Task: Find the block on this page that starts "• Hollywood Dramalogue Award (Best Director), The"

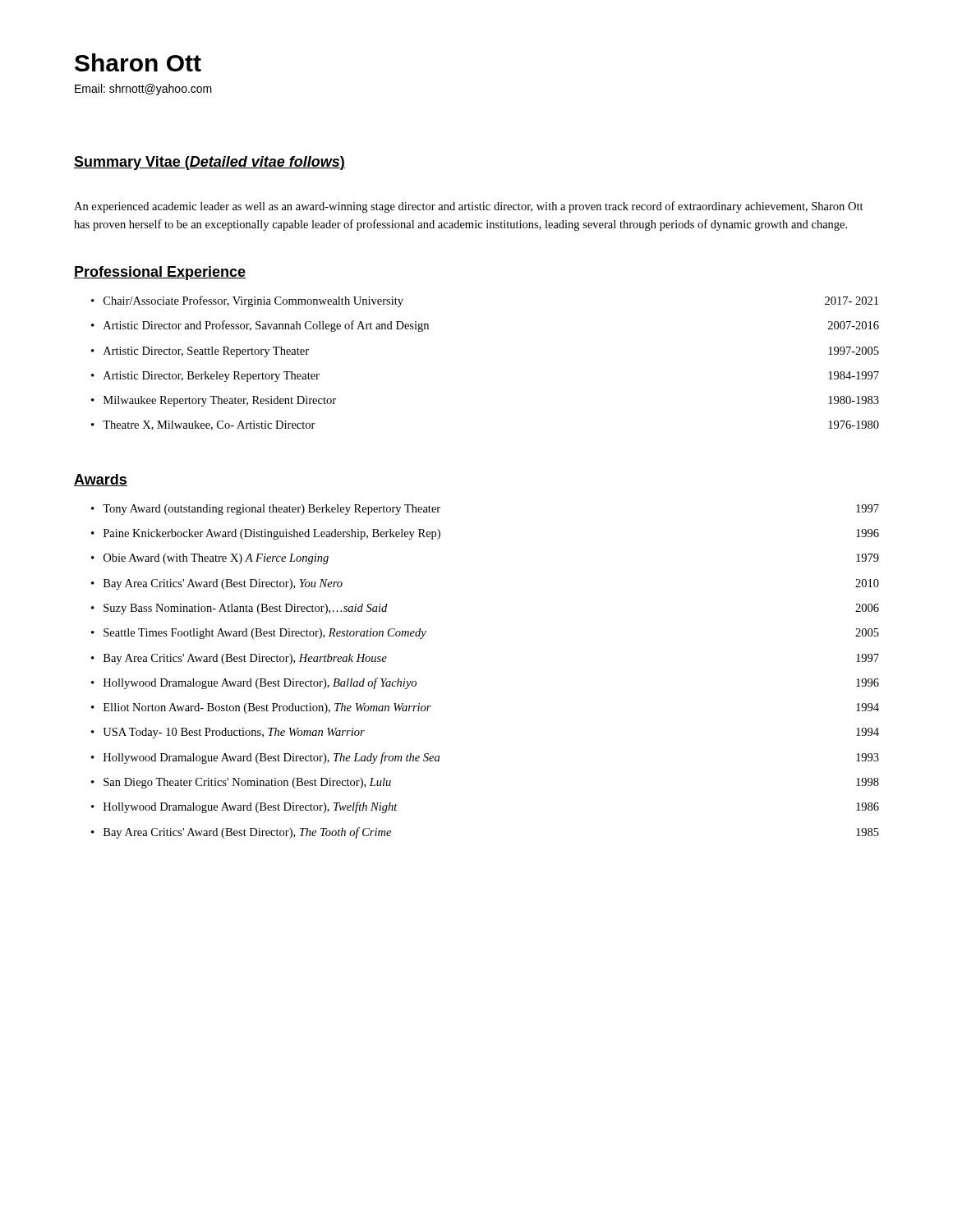Action: (x=262, y=757)
